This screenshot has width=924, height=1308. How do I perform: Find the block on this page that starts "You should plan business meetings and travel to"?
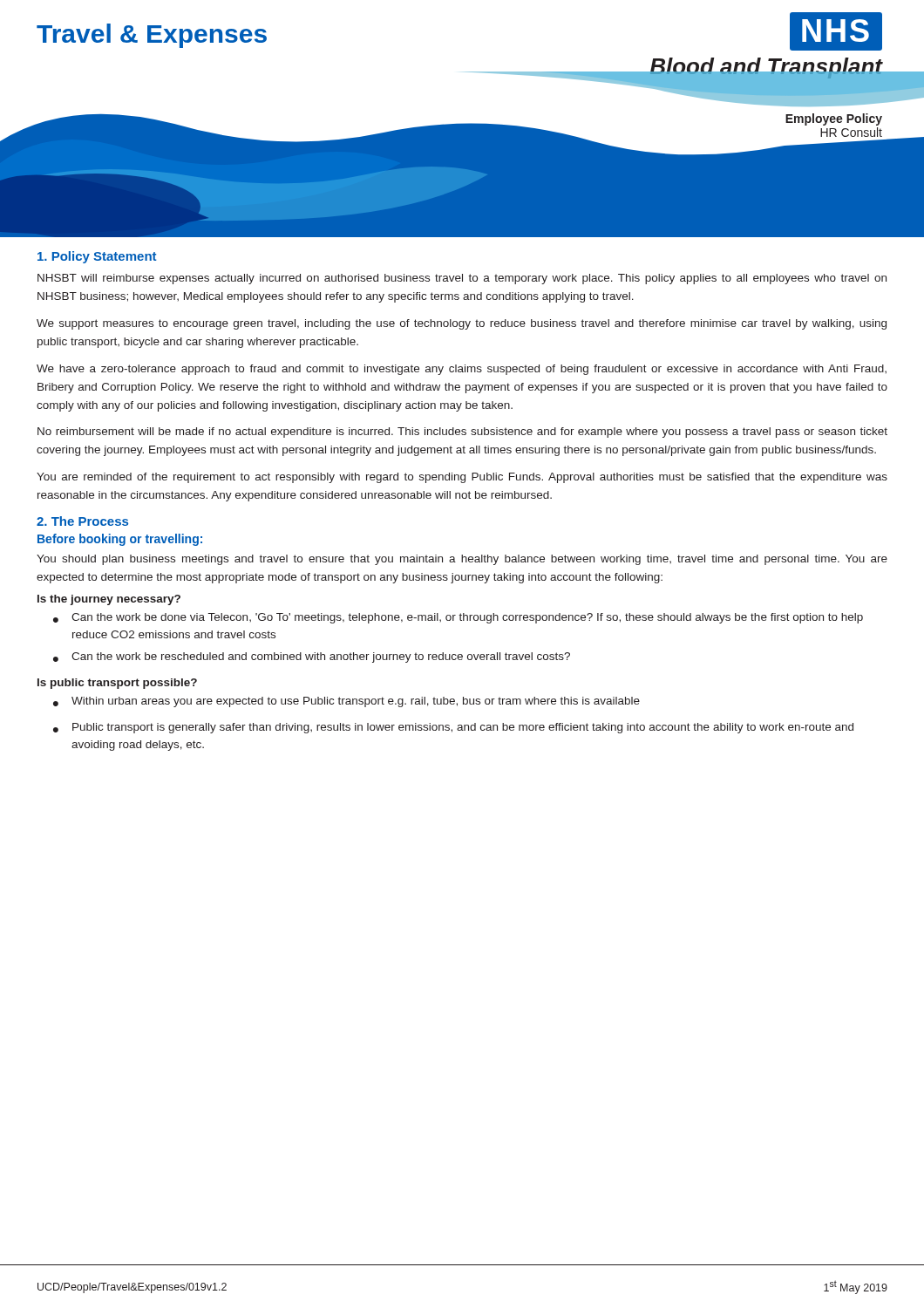point(462,569)
